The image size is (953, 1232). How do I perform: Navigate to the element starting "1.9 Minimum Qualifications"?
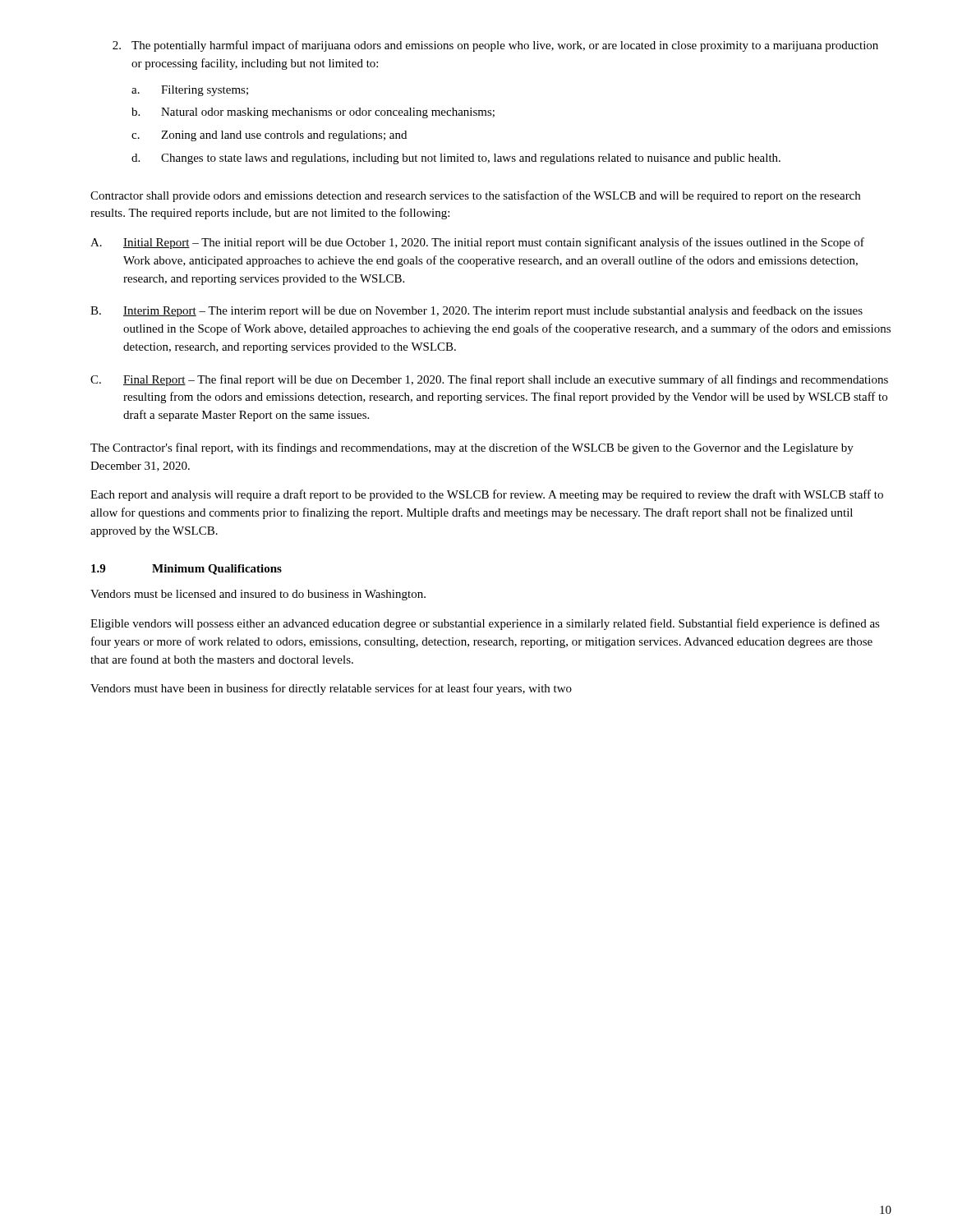(x=186, y=569)
